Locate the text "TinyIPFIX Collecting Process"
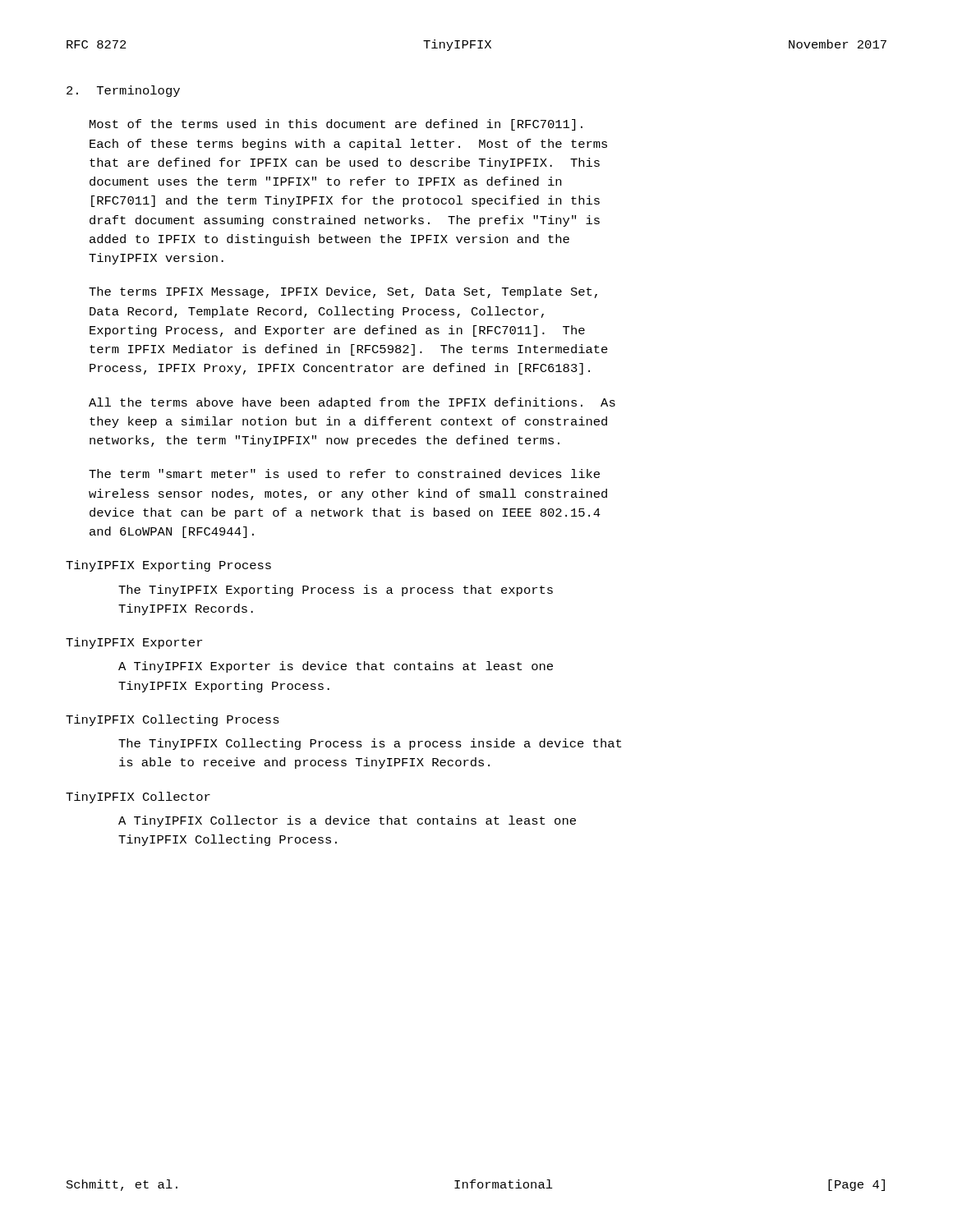This screenshot has height=1232, width=953. pyautogui.click(x=173, y=720)
